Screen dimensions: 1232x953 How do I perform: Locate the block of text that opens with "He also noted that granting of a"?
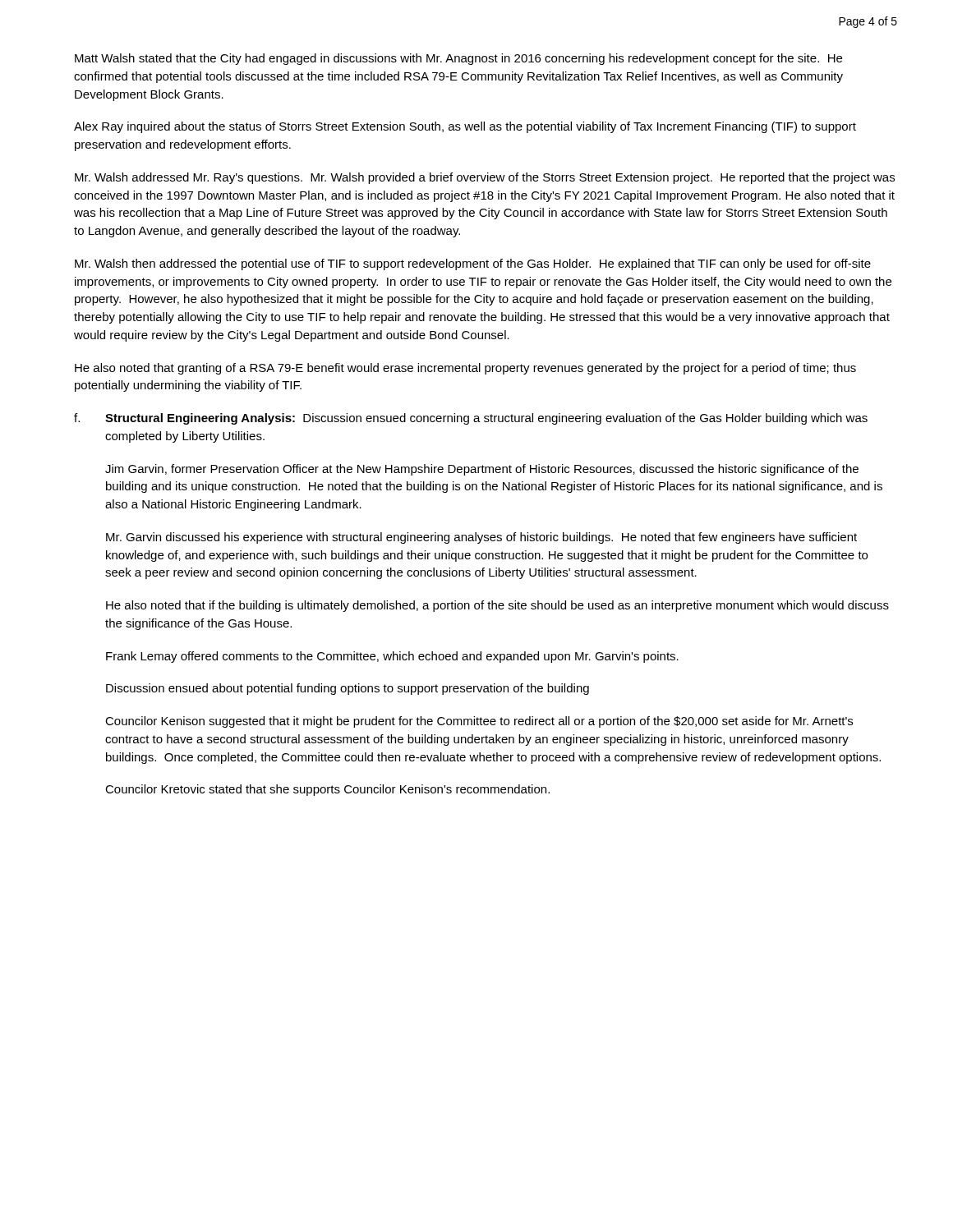pyautogui.click(x=465, y=376)
